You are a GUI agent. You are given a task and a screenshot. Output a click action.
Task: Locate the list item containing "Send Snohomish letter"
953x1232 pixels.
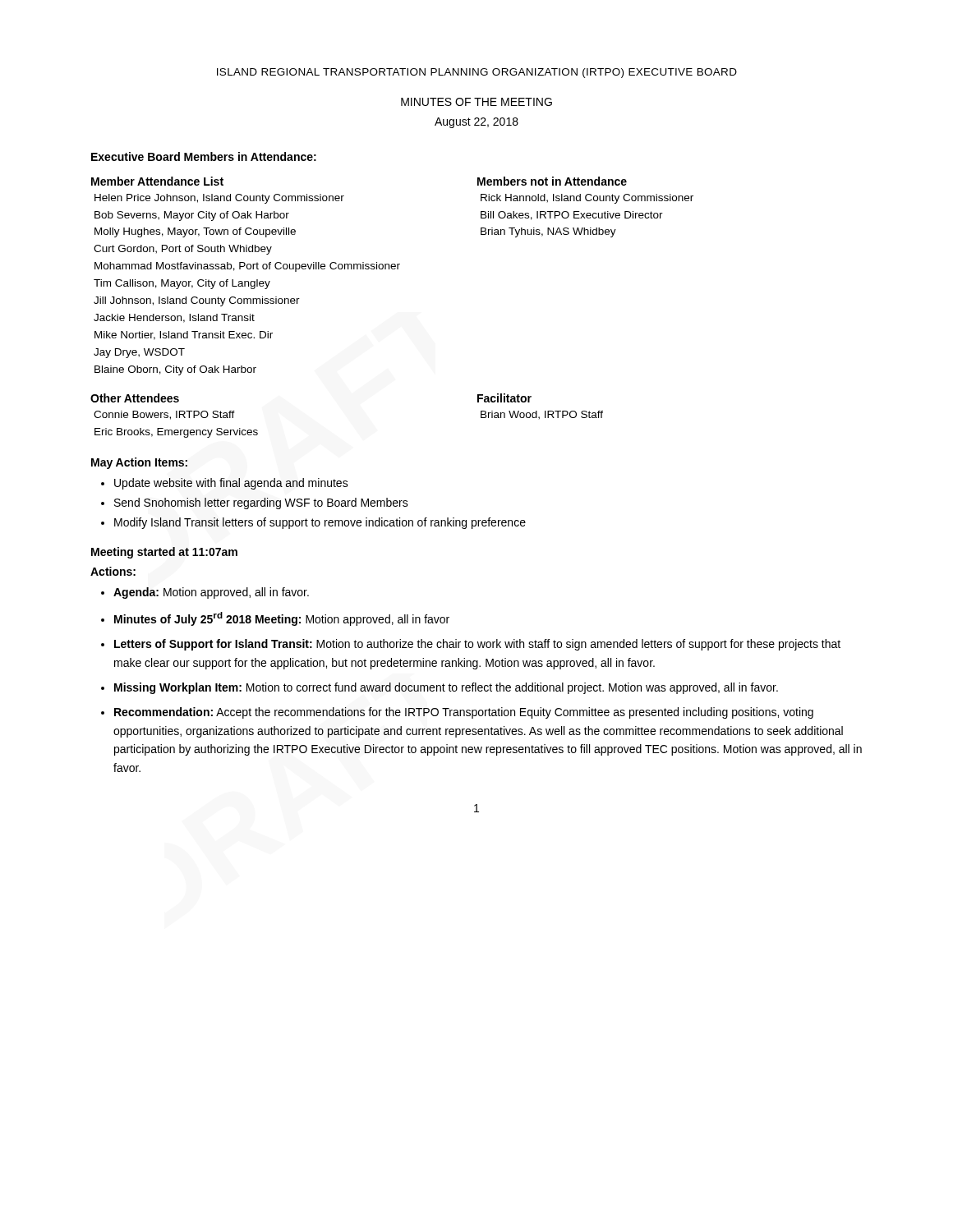click(261, 503)
